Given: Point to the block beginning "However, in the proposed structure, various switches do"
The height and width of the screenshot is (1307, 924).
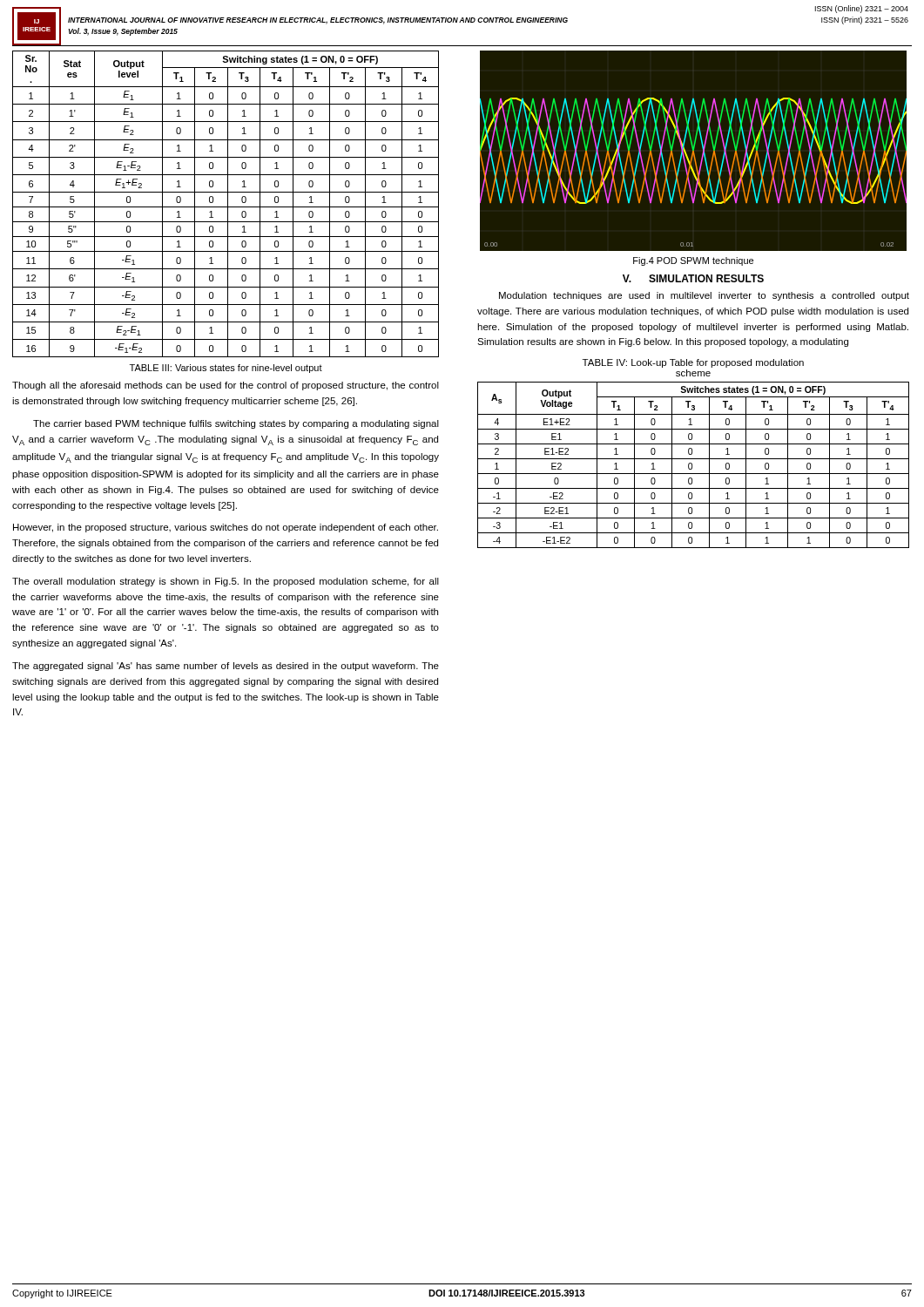Looking at the screenshot, I should [x=226, y=543].
